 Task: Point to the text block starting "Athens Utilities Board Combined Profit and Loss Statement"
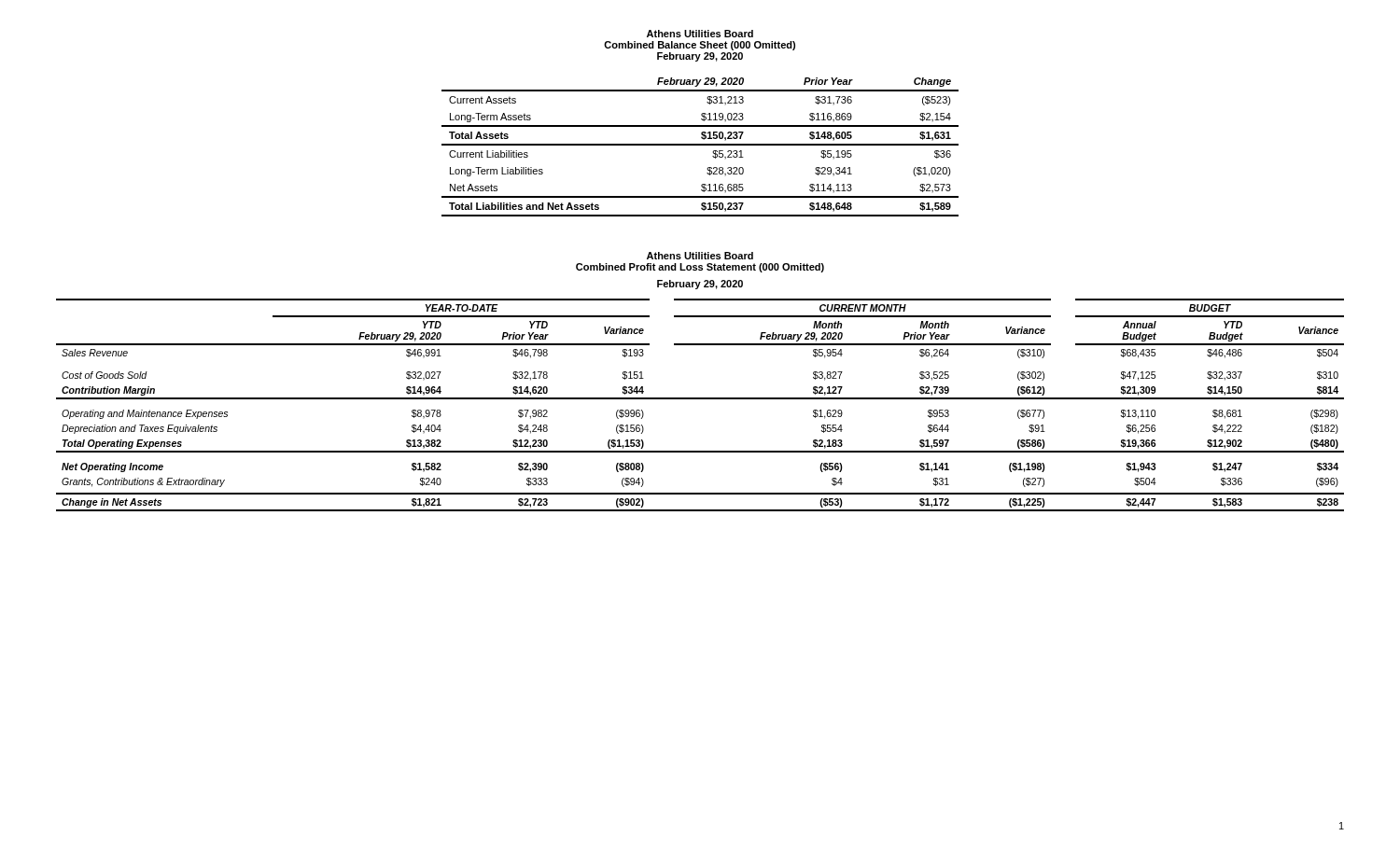click(700, 261)
